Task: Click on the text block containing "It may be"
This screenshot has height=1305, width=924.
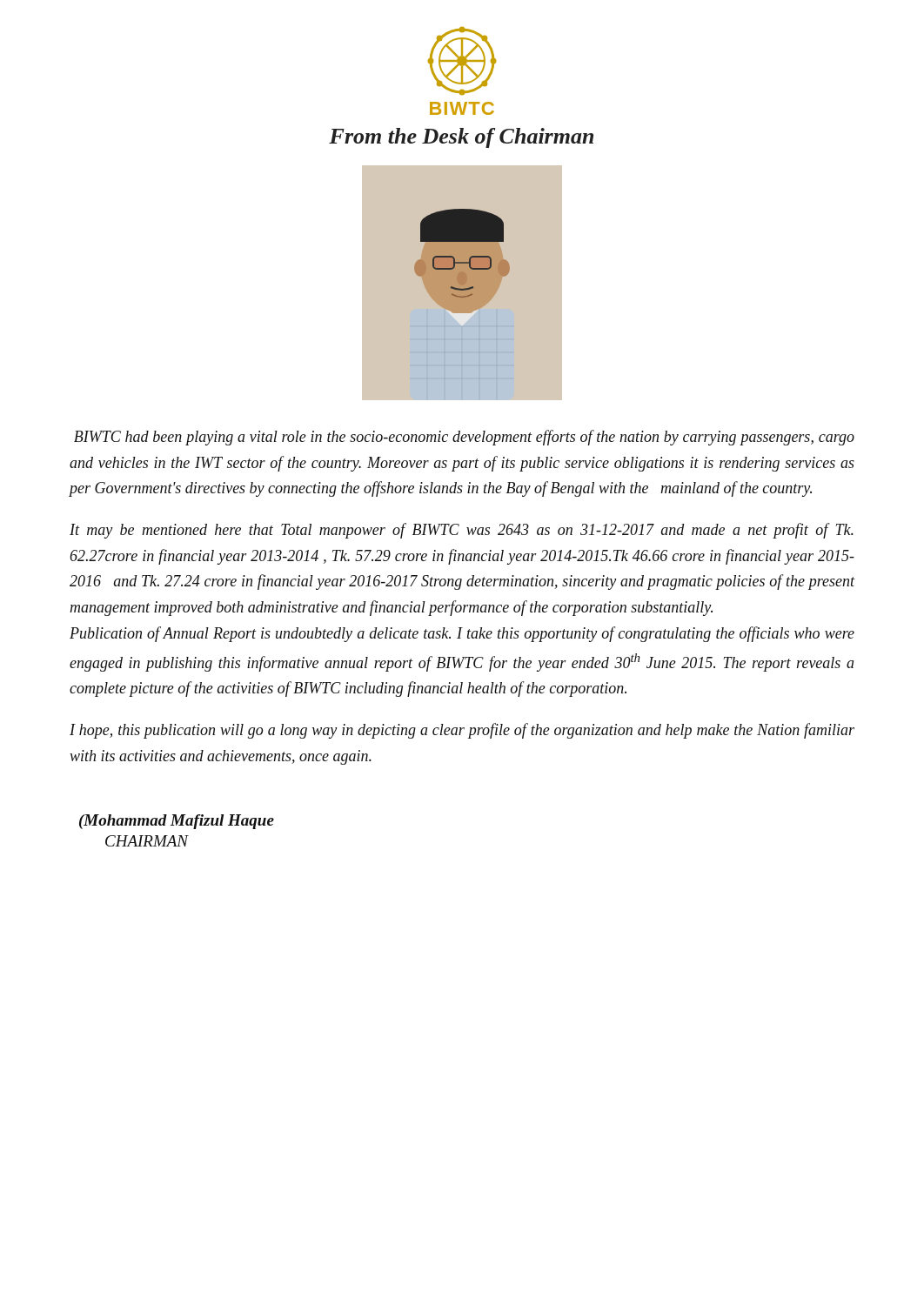Action: 462,609
